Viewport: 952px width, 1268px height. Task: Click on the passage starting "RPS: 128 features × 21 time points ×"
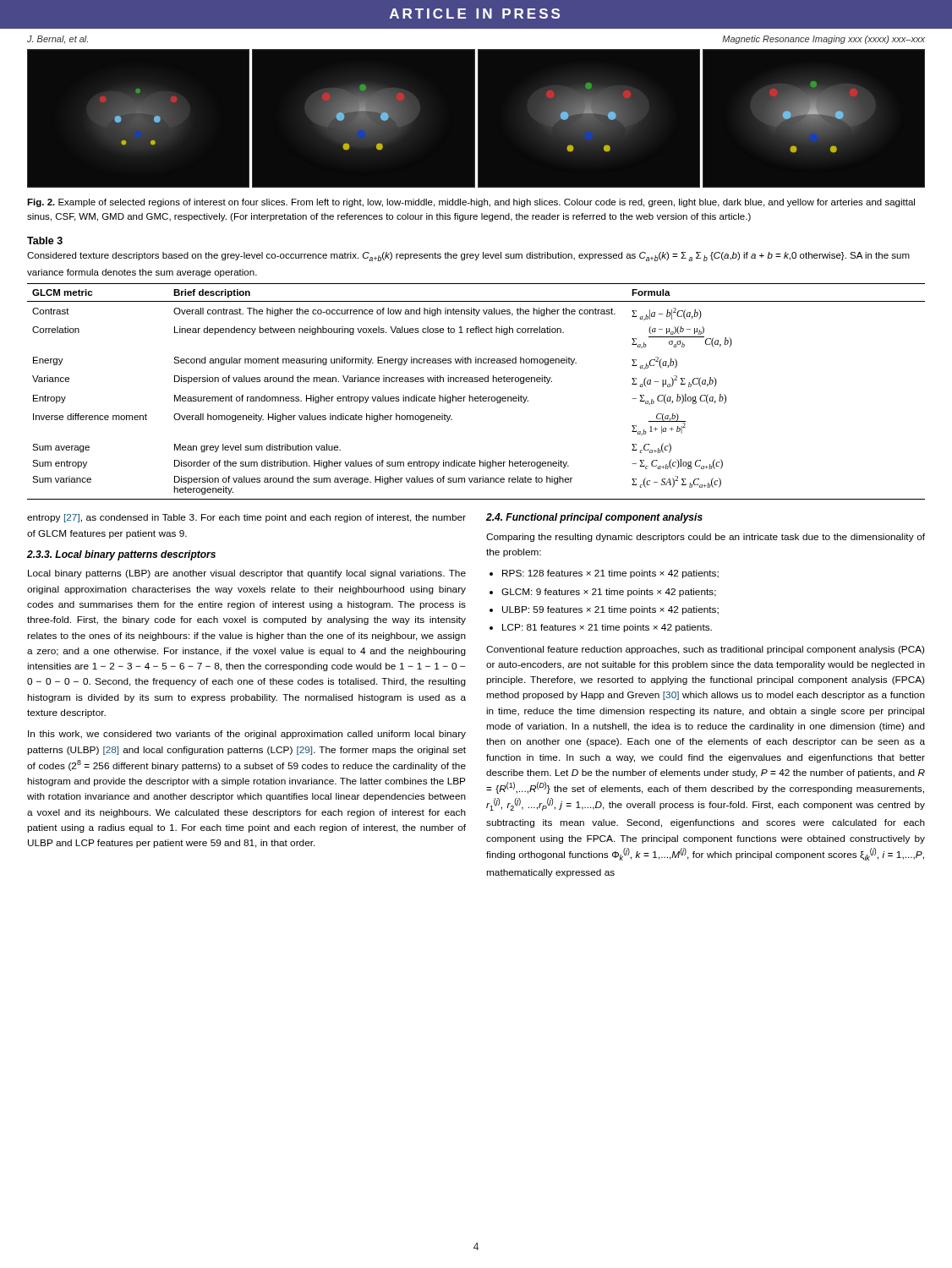point(610,574)
